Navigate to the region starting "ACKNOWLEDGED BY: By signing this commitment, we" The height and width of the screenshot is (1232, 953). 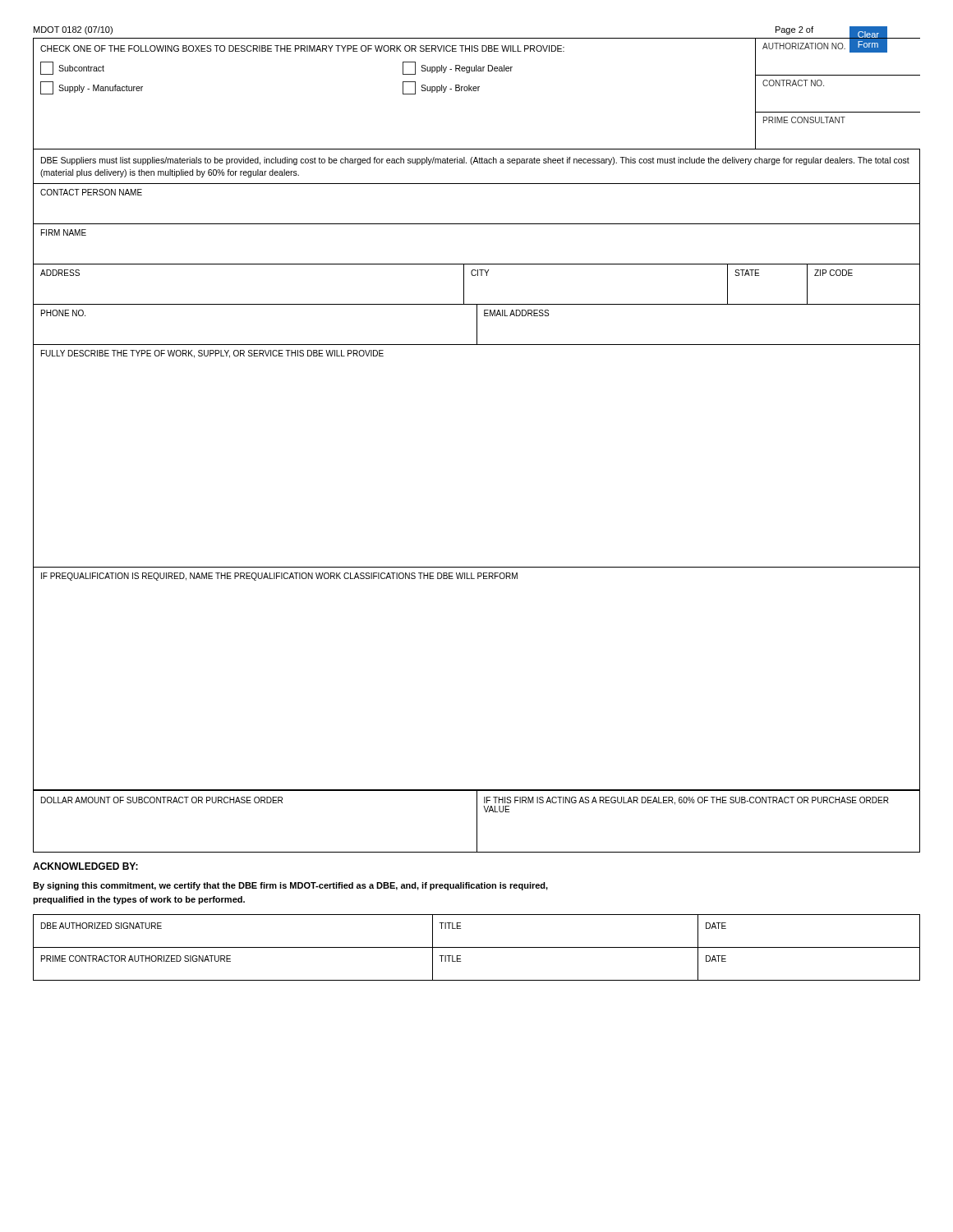click(x=476, y=921)
